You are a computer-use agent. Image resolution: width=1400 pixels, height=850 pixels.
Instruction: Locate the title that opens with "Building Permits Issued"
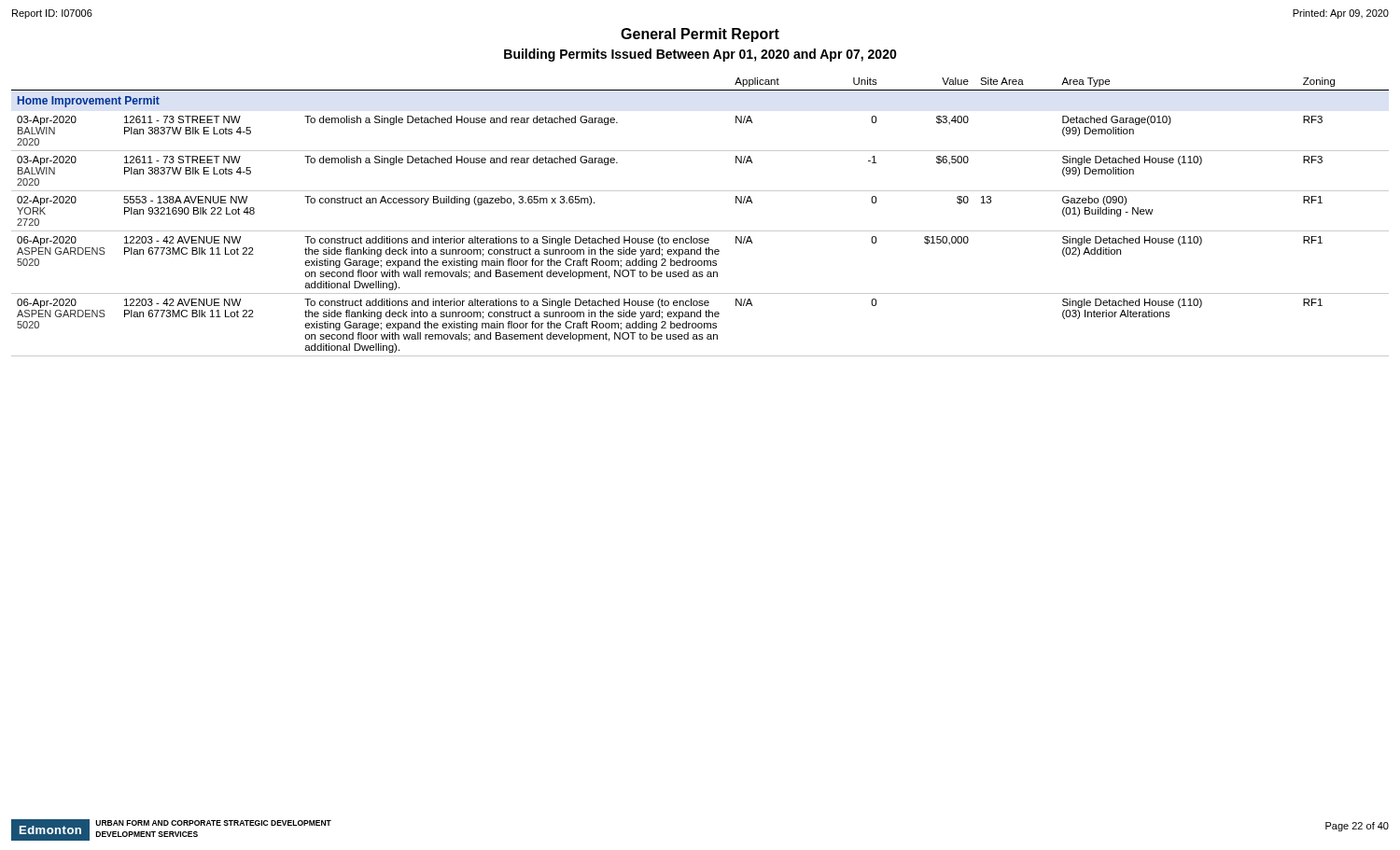pos(700,54)
